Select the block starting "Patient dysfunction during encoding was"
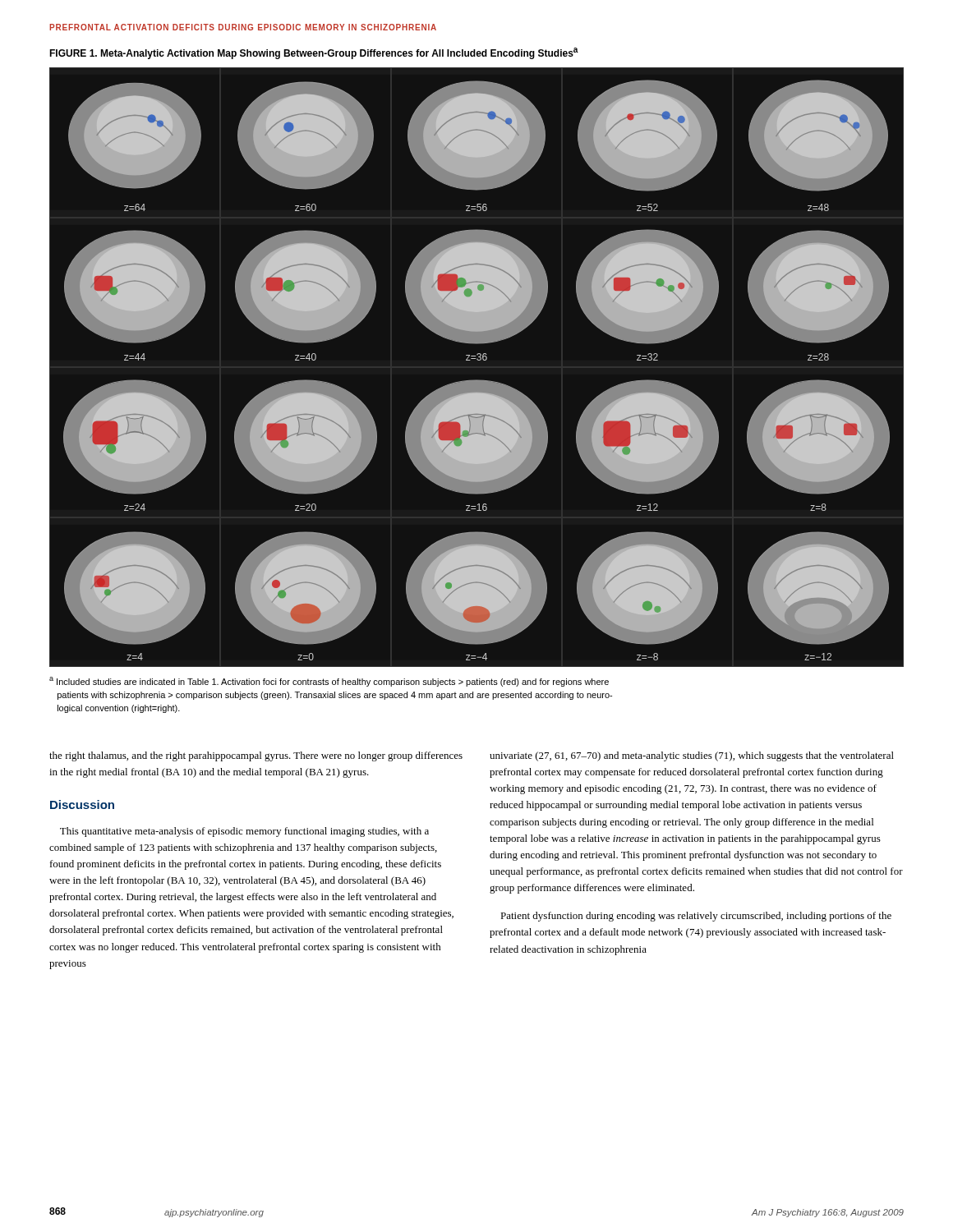This screenshot has height=1232, width=953. 691,932
